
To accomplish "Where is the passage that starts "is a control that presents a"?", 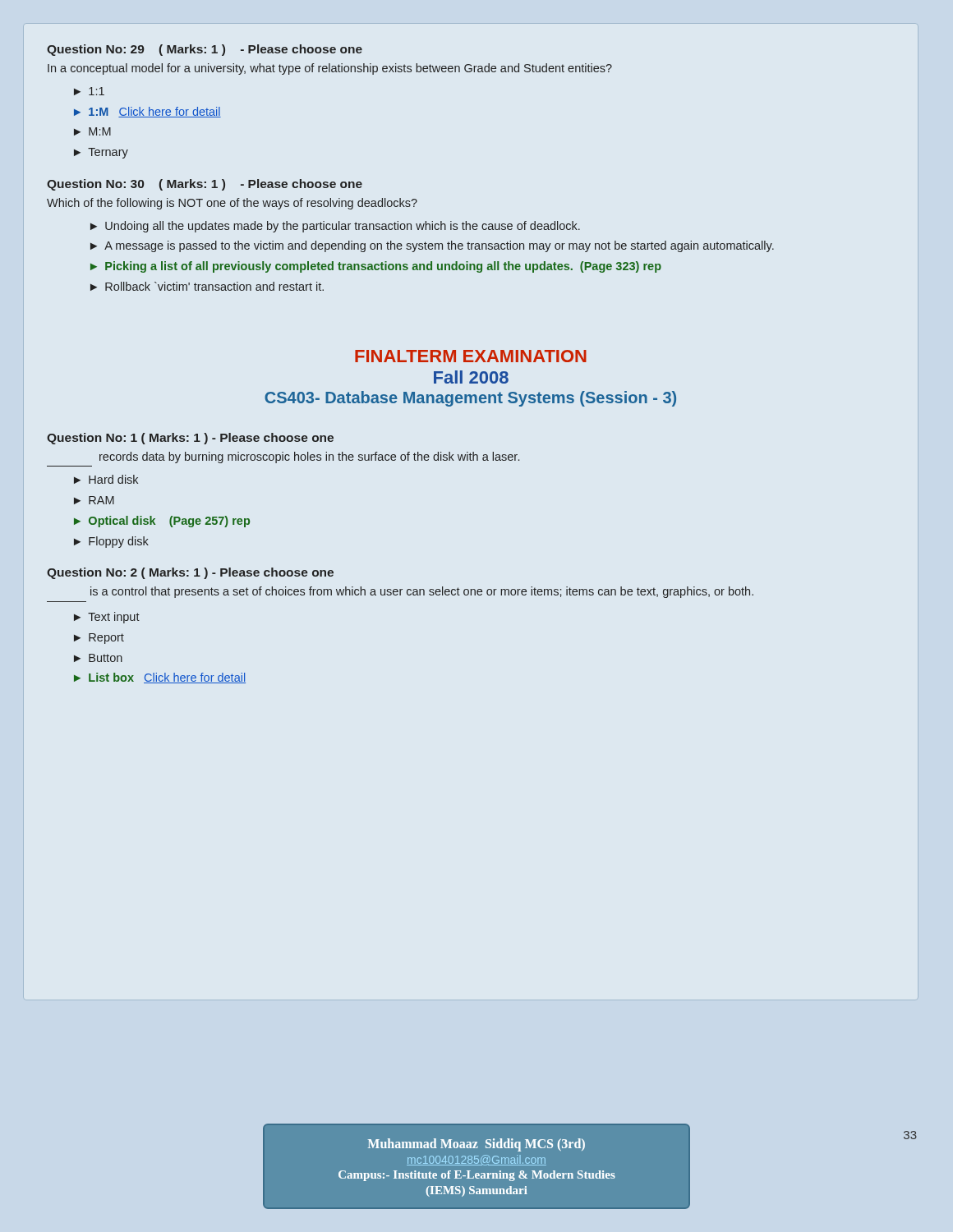I will point(401,593).
